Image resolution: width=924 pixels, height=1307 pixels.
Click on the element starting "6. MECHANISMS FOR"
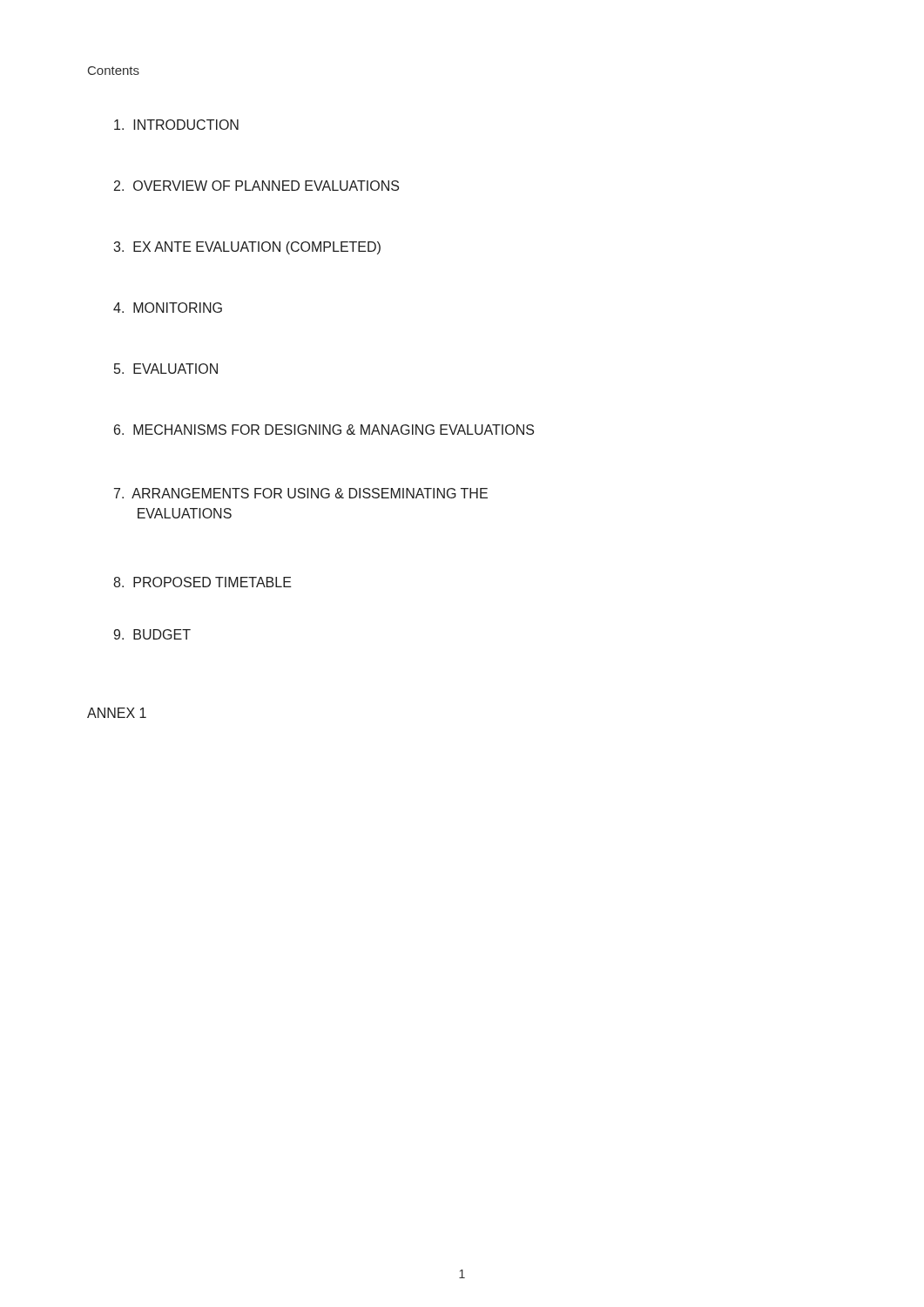[x=324, y=430]
